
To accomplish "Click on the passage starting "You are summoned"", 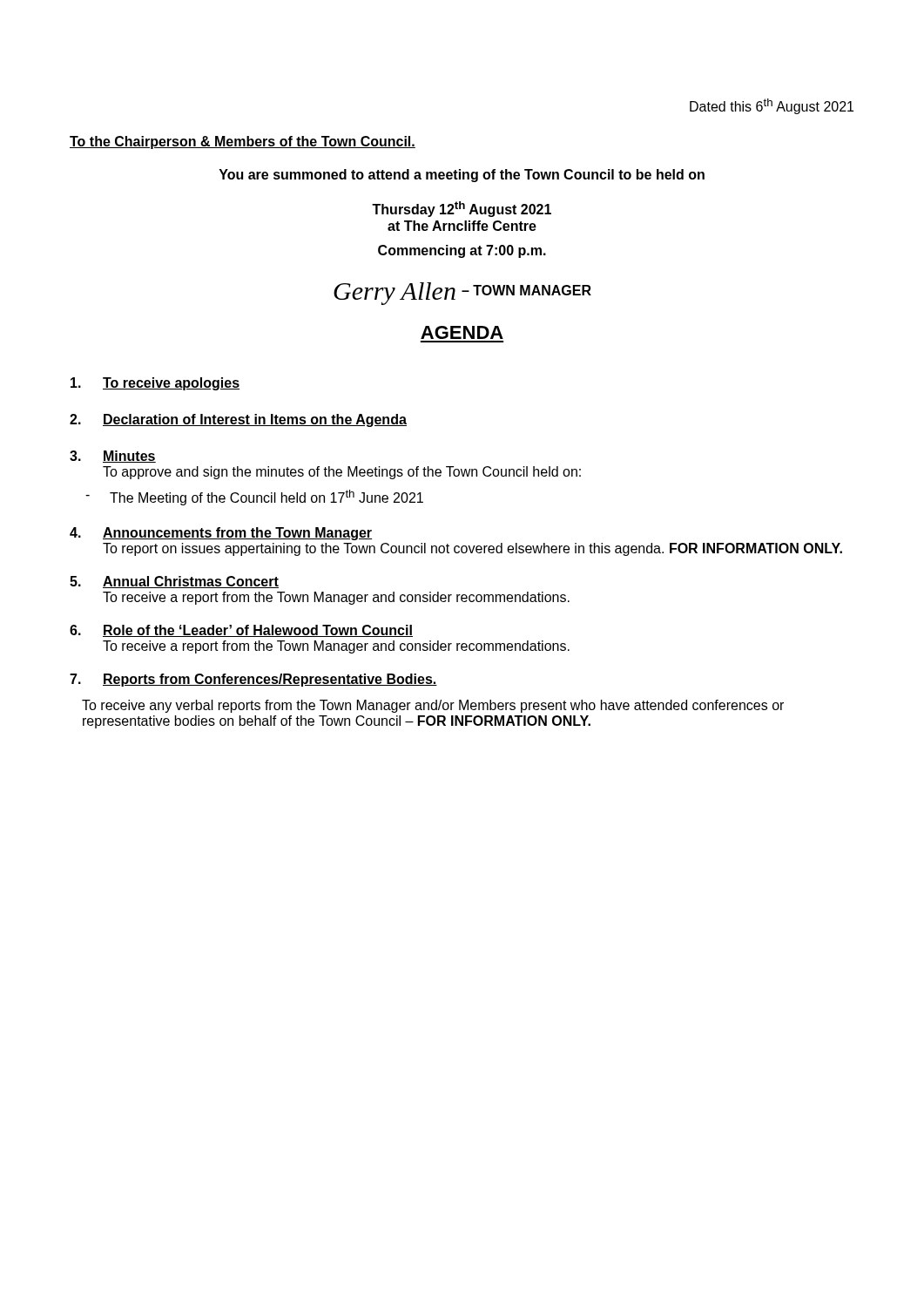I will click(462, 175).
